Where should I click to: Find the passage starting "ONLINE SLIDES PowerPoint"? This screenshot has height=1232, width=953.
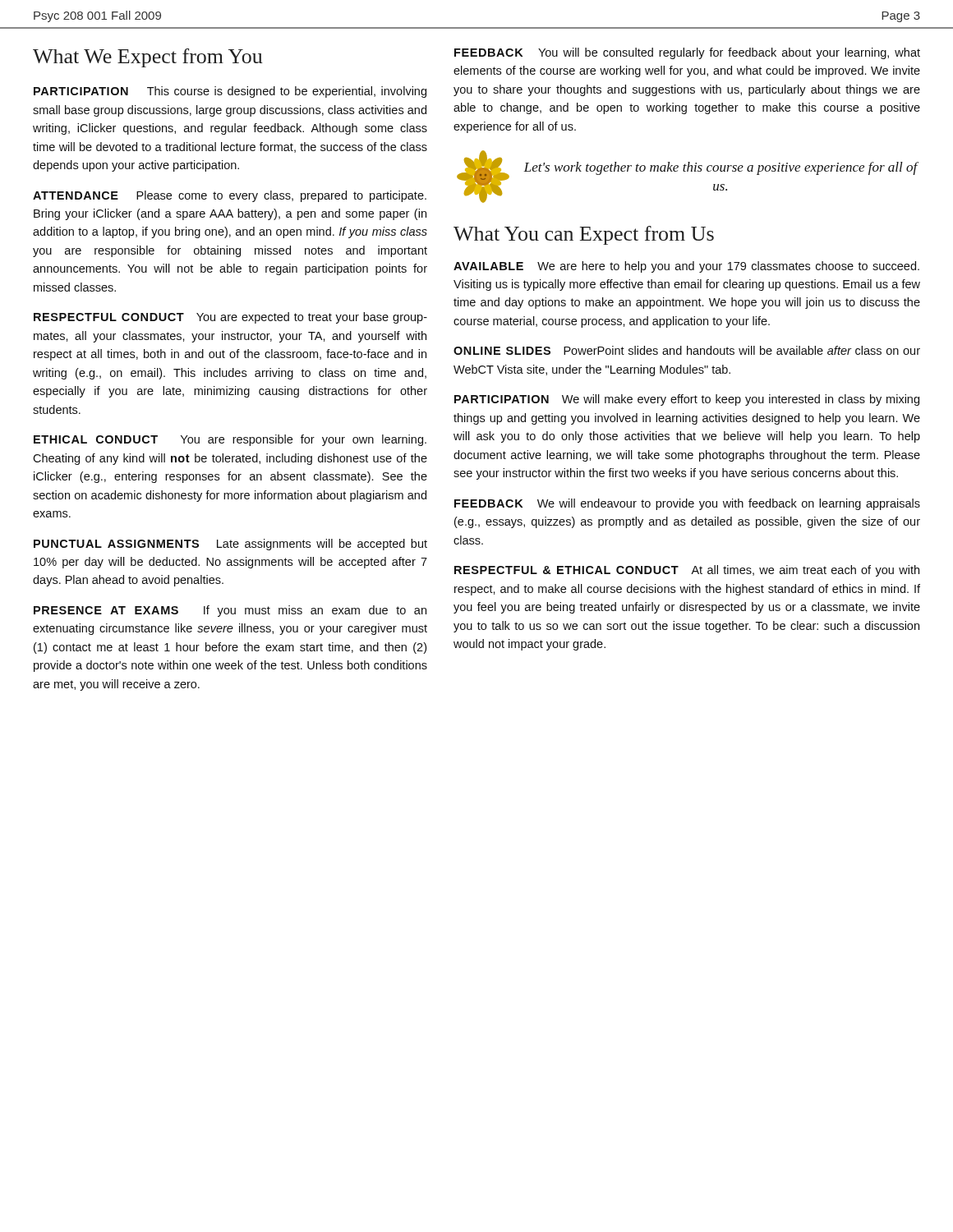point(687,360)
